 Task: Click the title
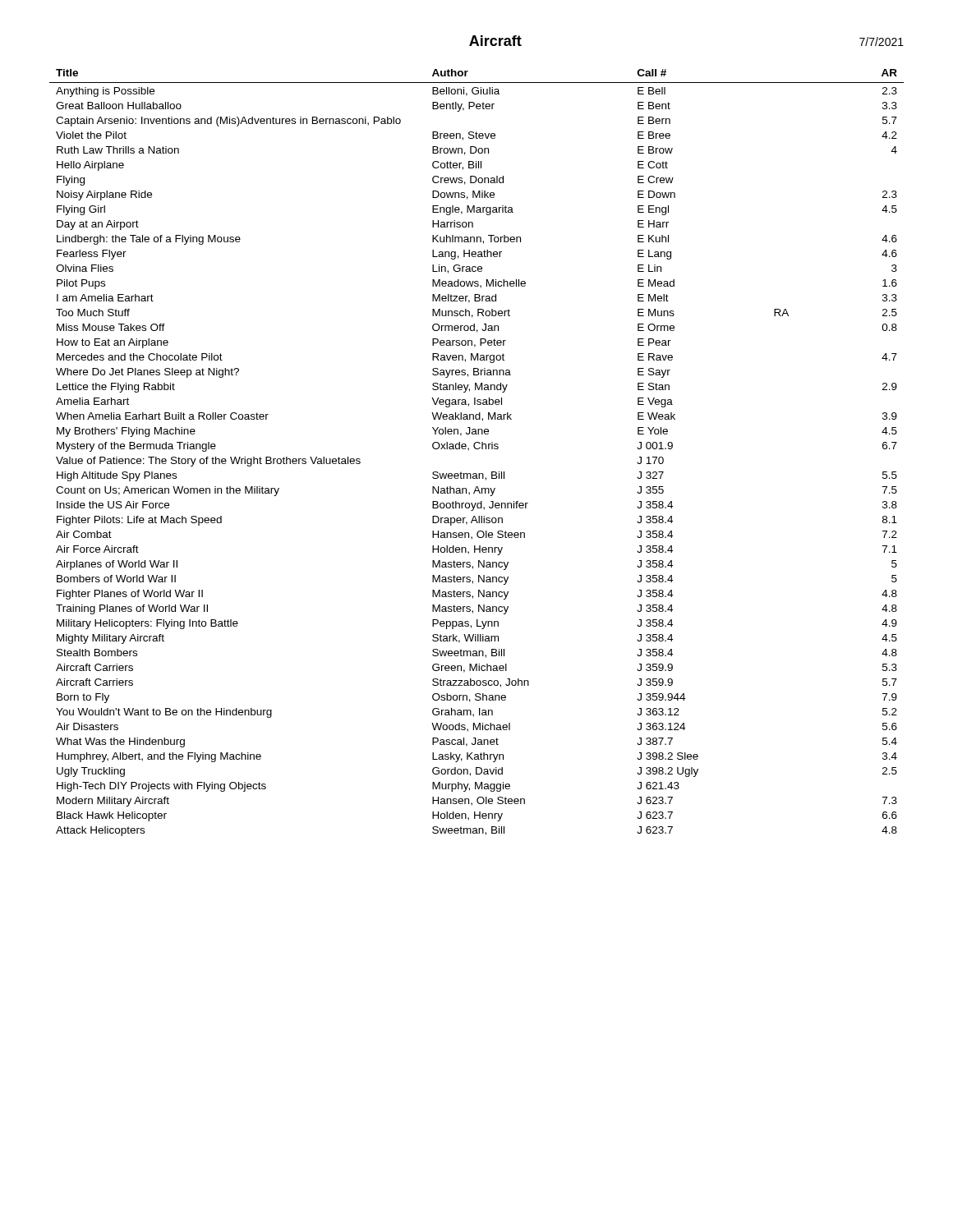point(495,41)
